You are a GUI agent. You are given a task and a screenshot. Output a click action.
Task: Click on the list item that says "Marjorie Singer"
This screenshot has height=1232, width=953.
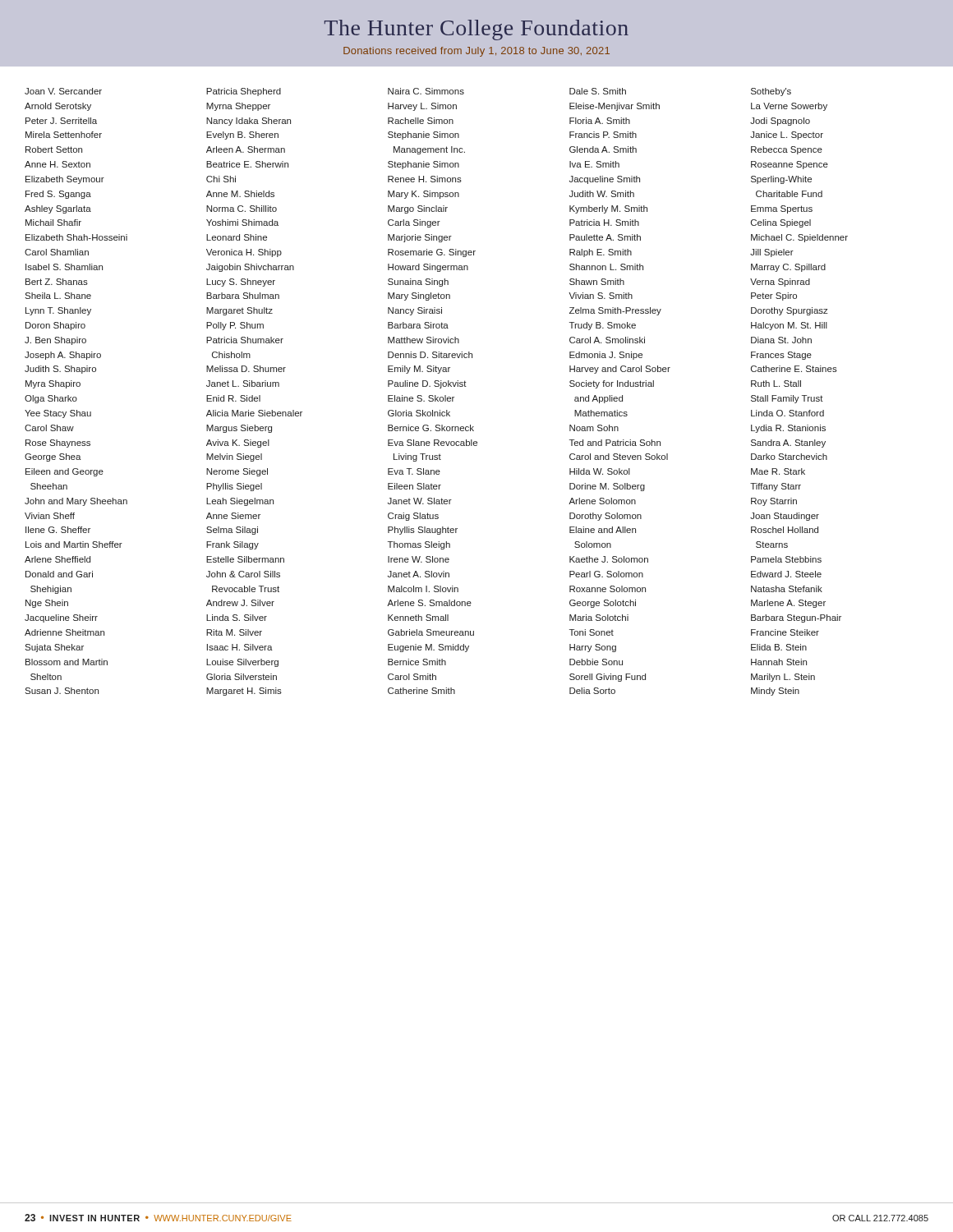pyautogui.click(x=419, y=238)
